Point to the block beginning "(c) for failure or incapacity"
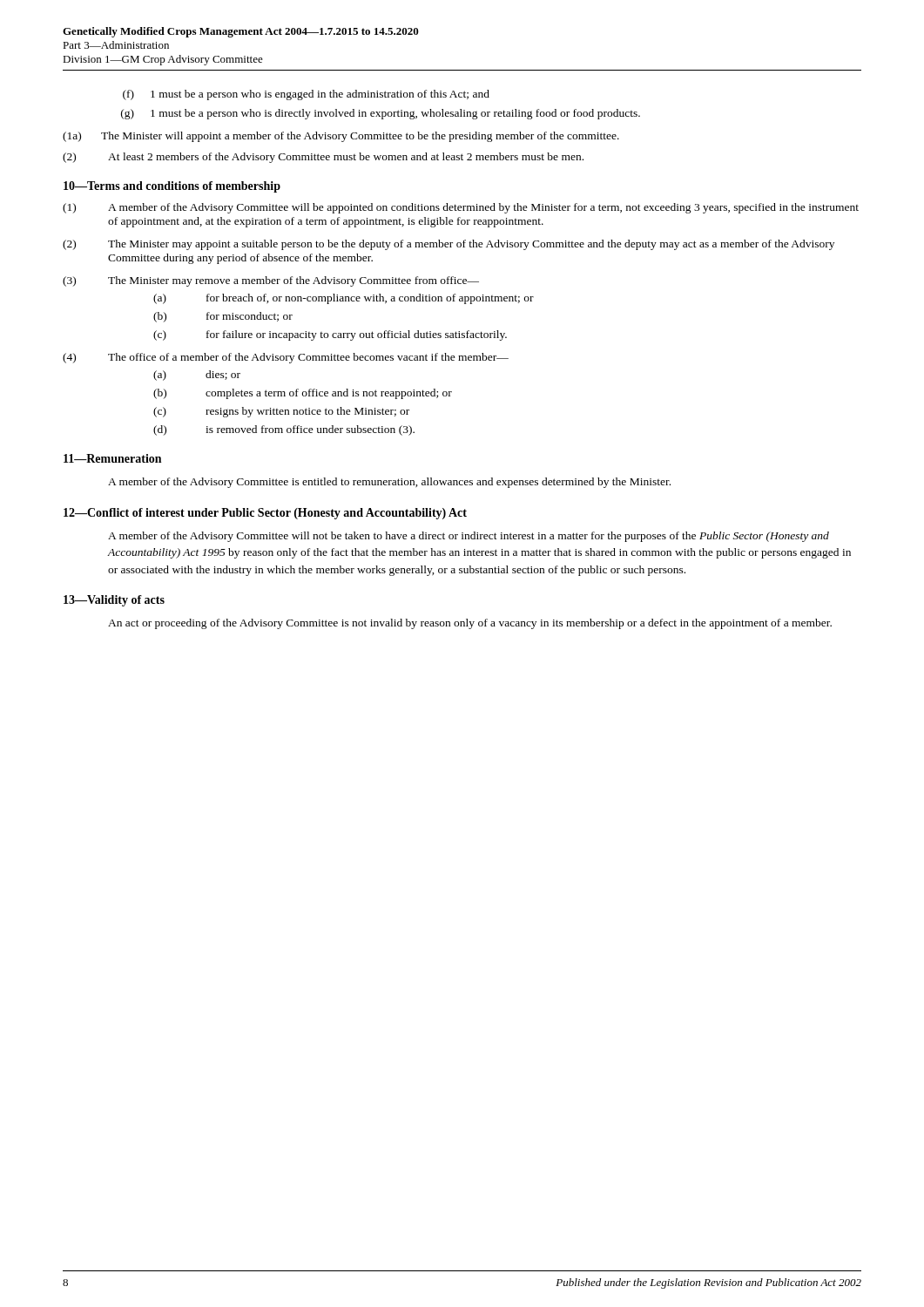The image size is (924, 1307). point(330,335)
